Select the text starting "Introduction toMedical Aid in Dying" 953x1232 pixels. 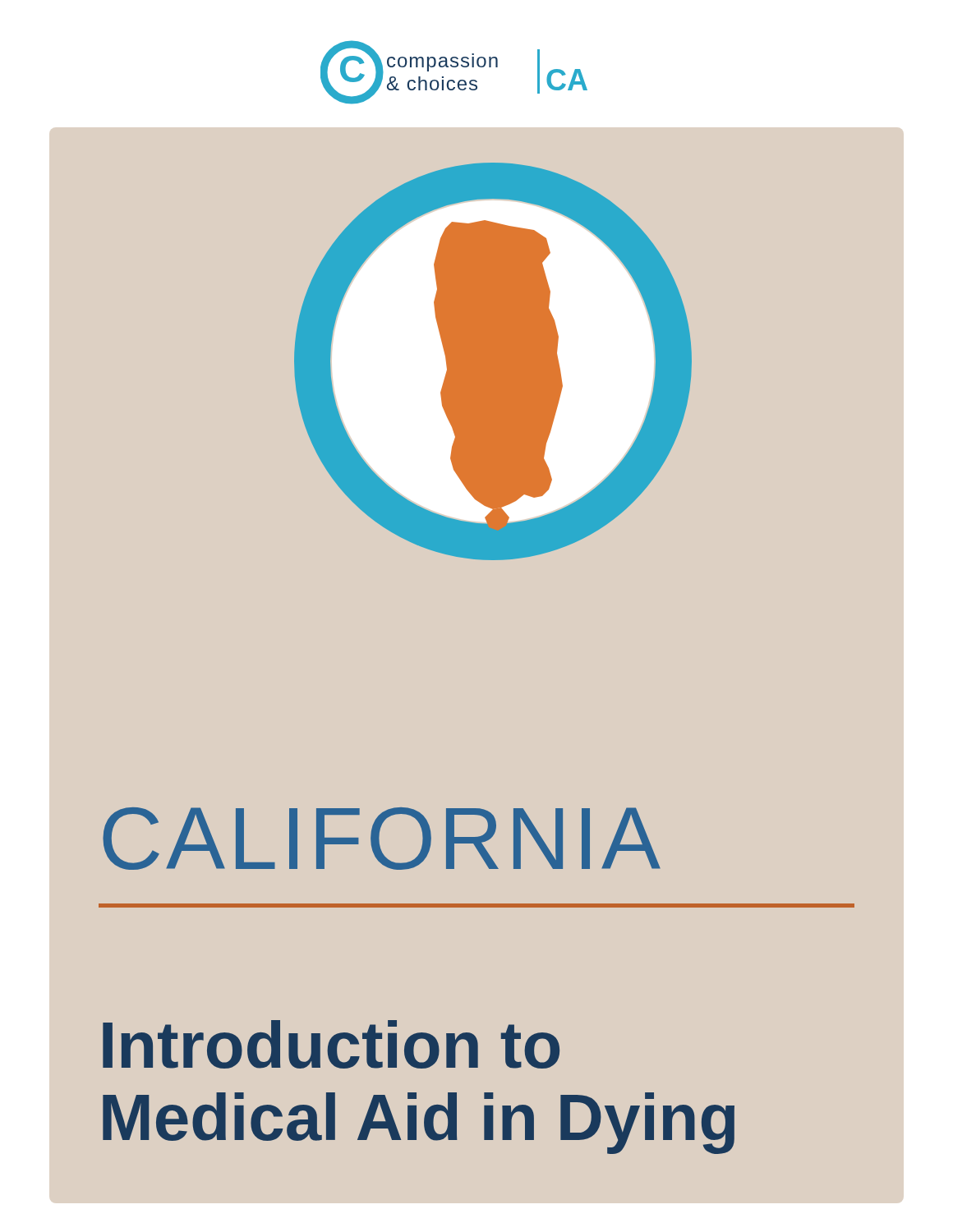pos(419,1082)
